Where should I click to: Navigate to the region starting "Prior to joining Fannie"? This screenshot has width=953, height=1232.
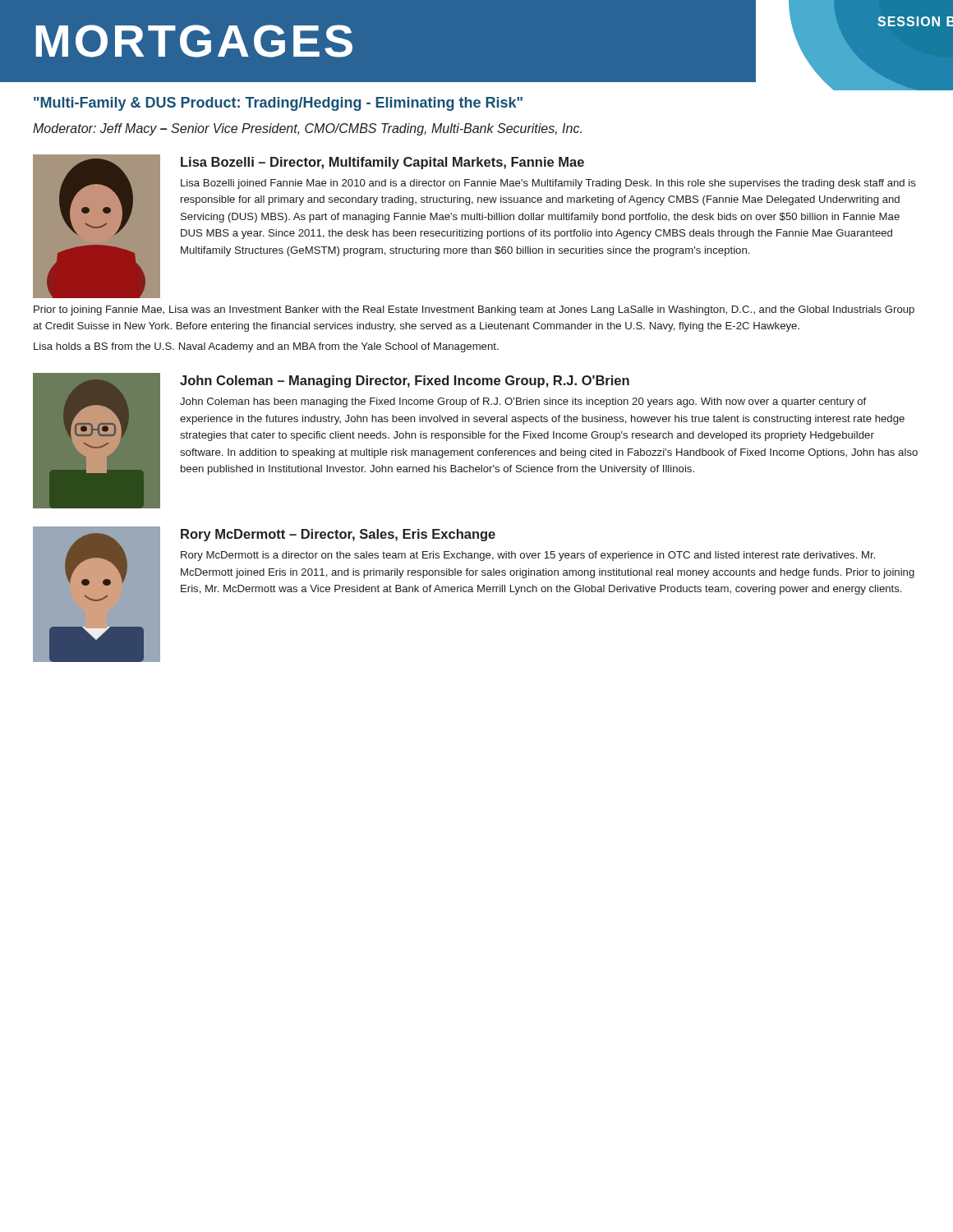coord(474,318)
